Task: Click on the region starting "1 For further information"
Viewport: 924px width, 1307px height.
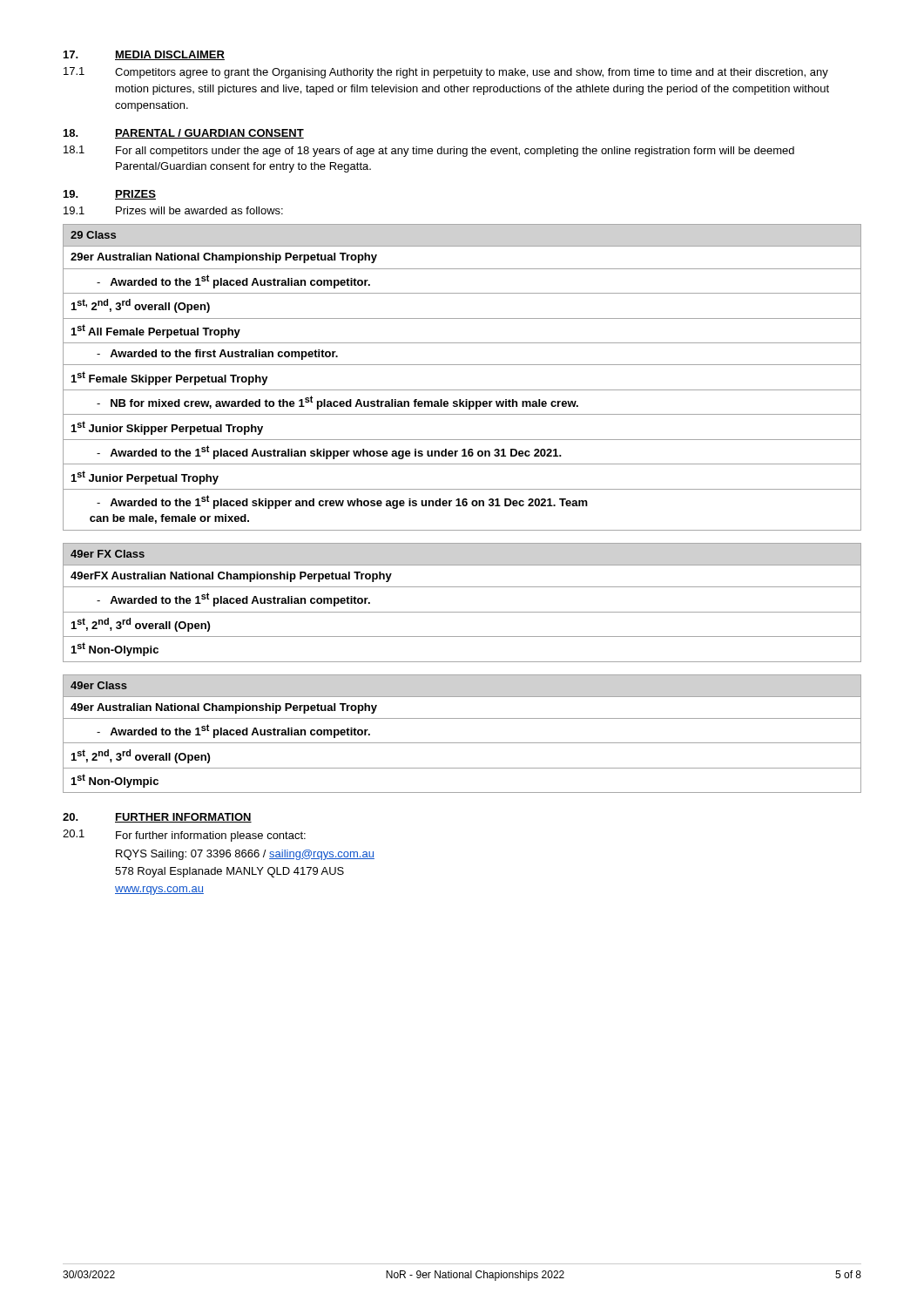Action: pos(184,836)
